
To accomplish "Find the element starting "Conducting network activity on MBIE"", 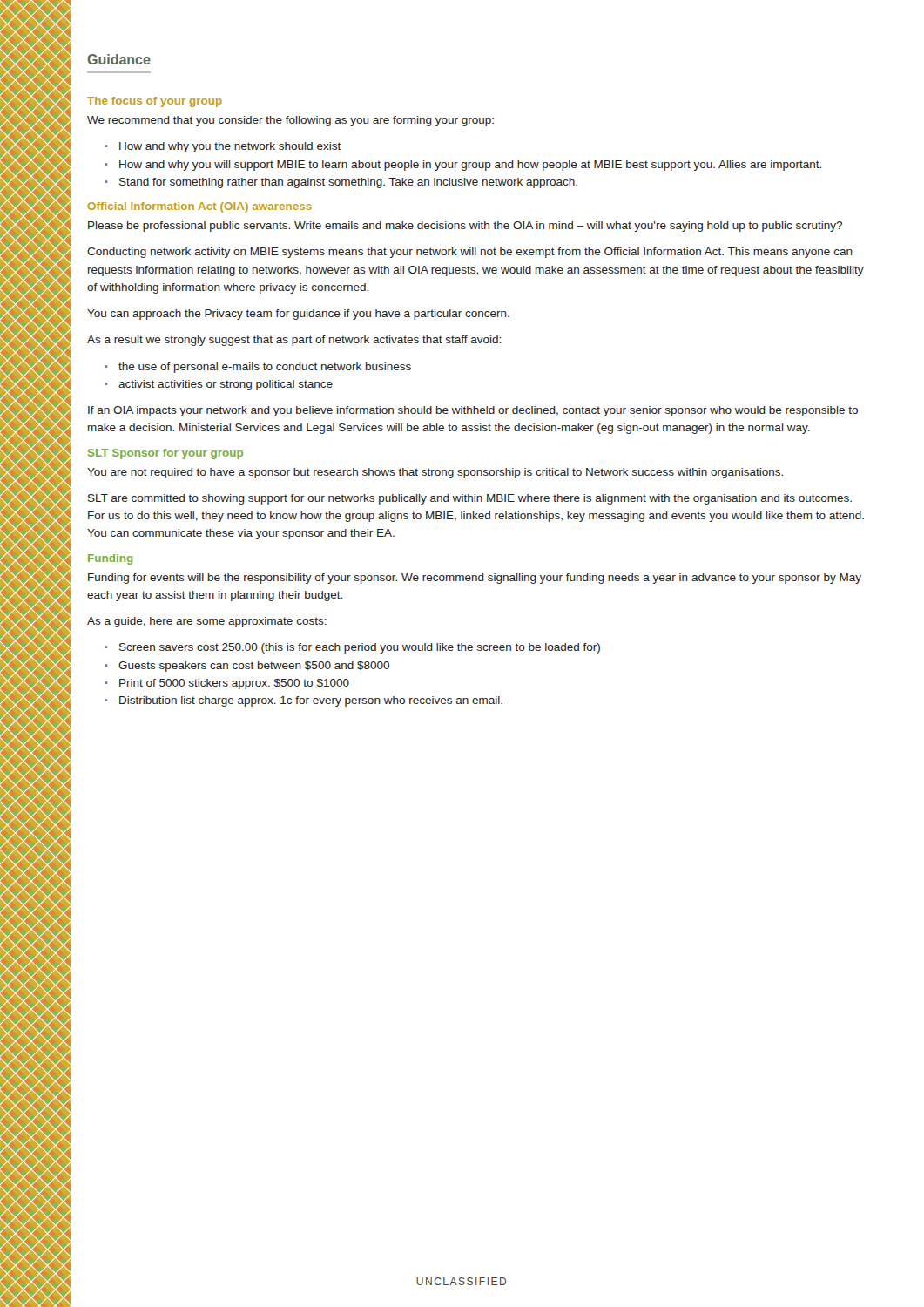I will pyautogui.click(x=479, y=270).
